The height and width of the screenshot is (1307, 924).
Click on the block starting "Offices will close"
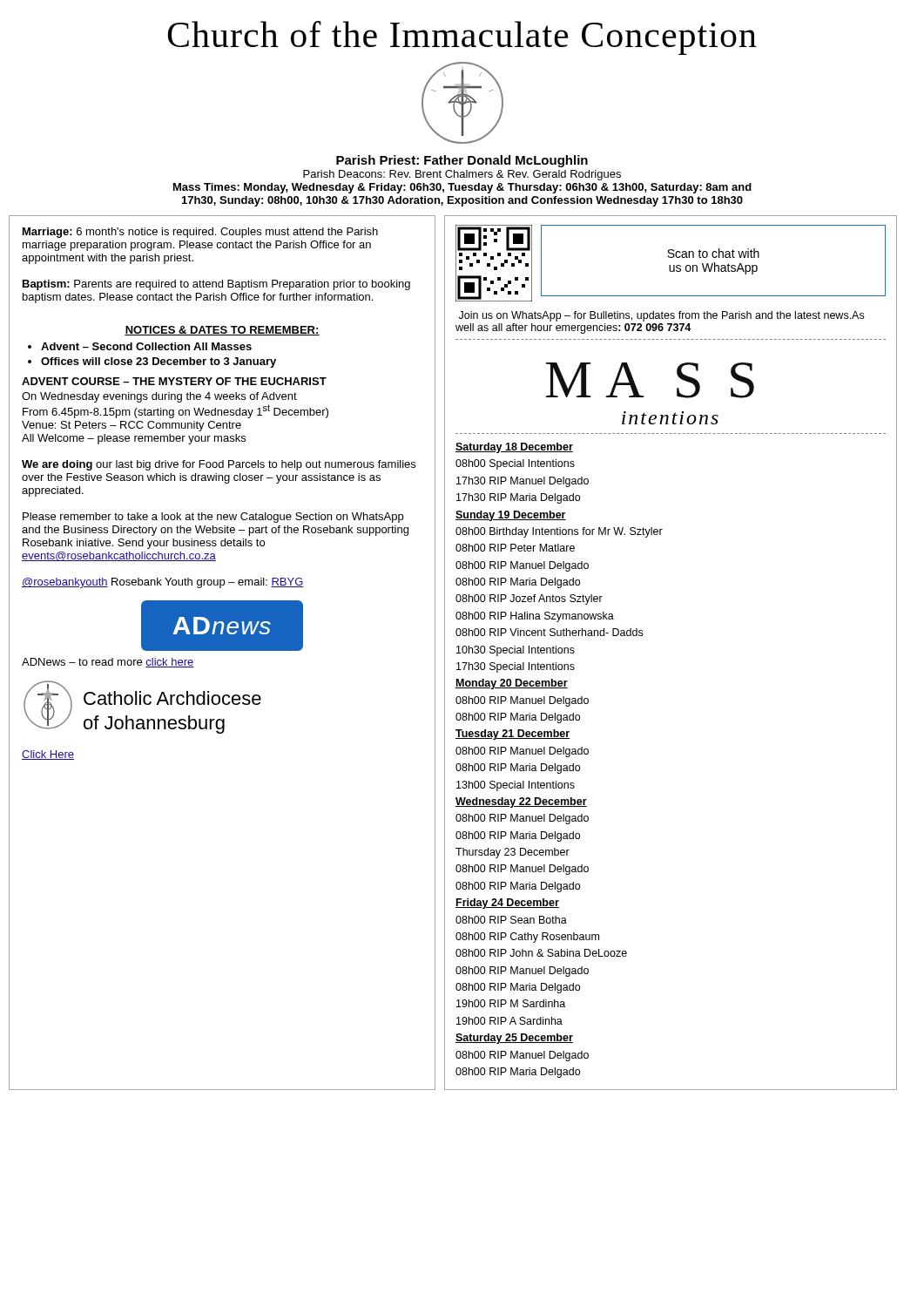159,361
